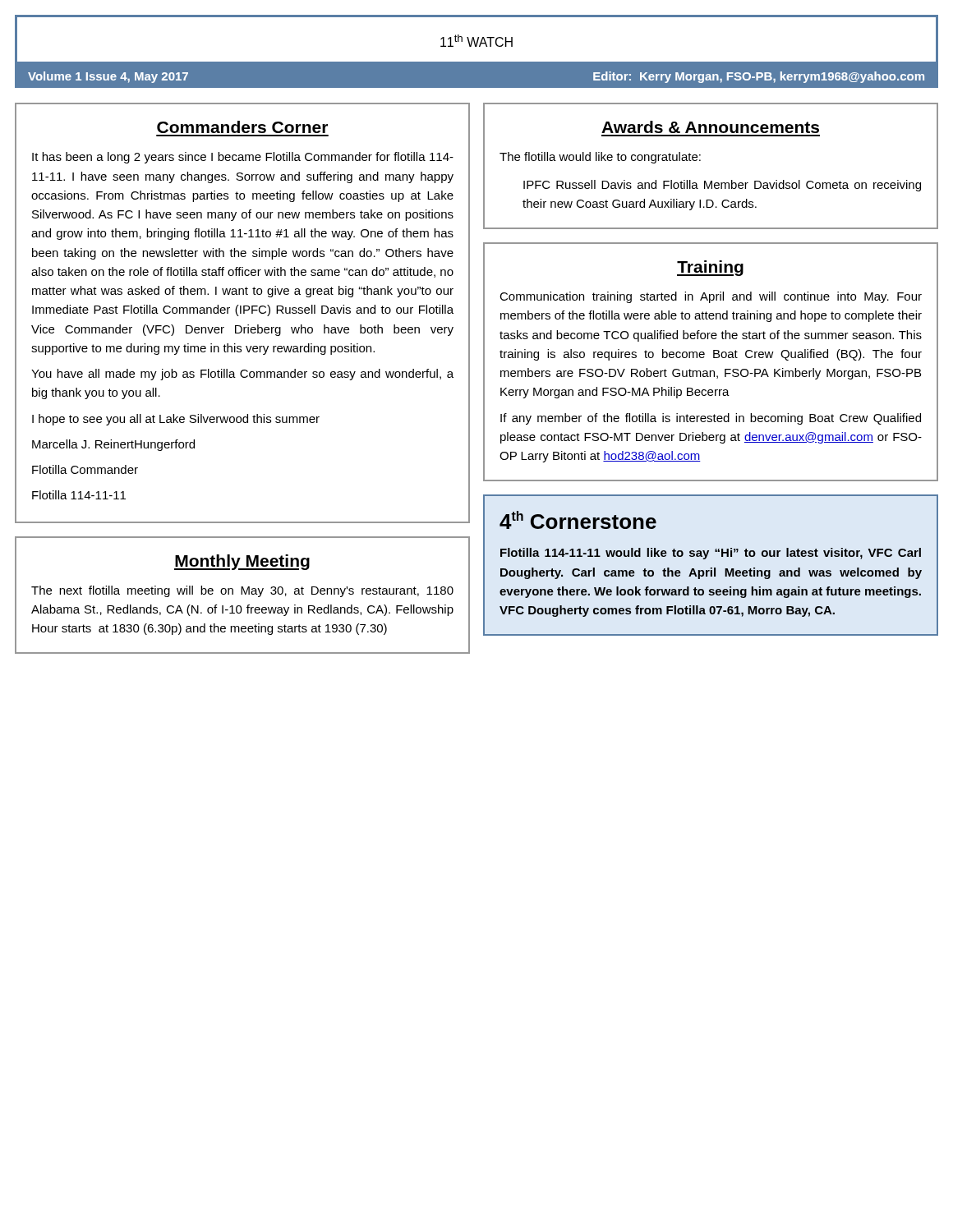
Task: Click where it says "11th WATCH"
Action: (x=476, y=41)
